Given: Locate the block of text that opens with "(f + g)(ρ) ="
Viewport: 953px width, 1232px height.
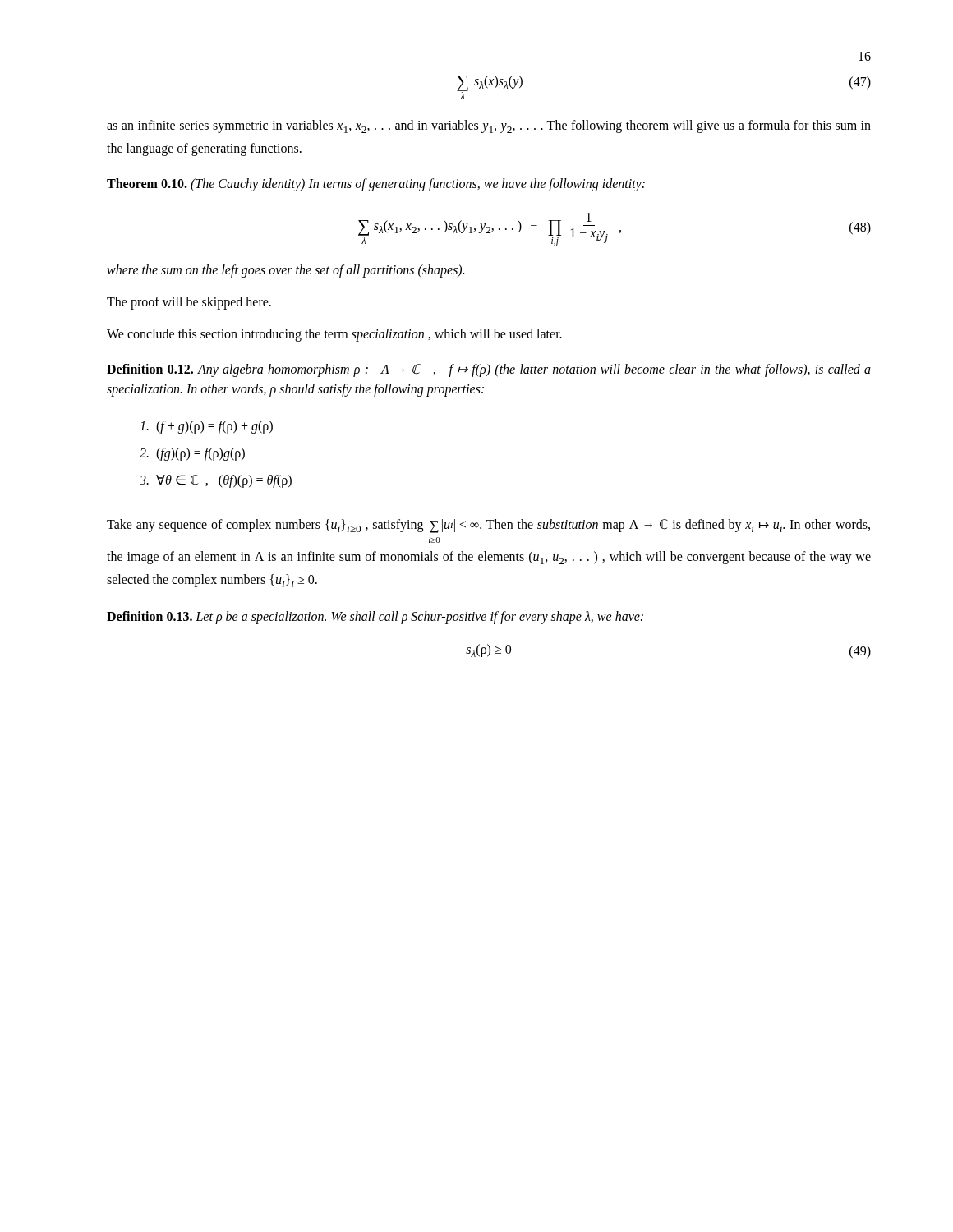Looking at the screenshot, I should [206, 426].
